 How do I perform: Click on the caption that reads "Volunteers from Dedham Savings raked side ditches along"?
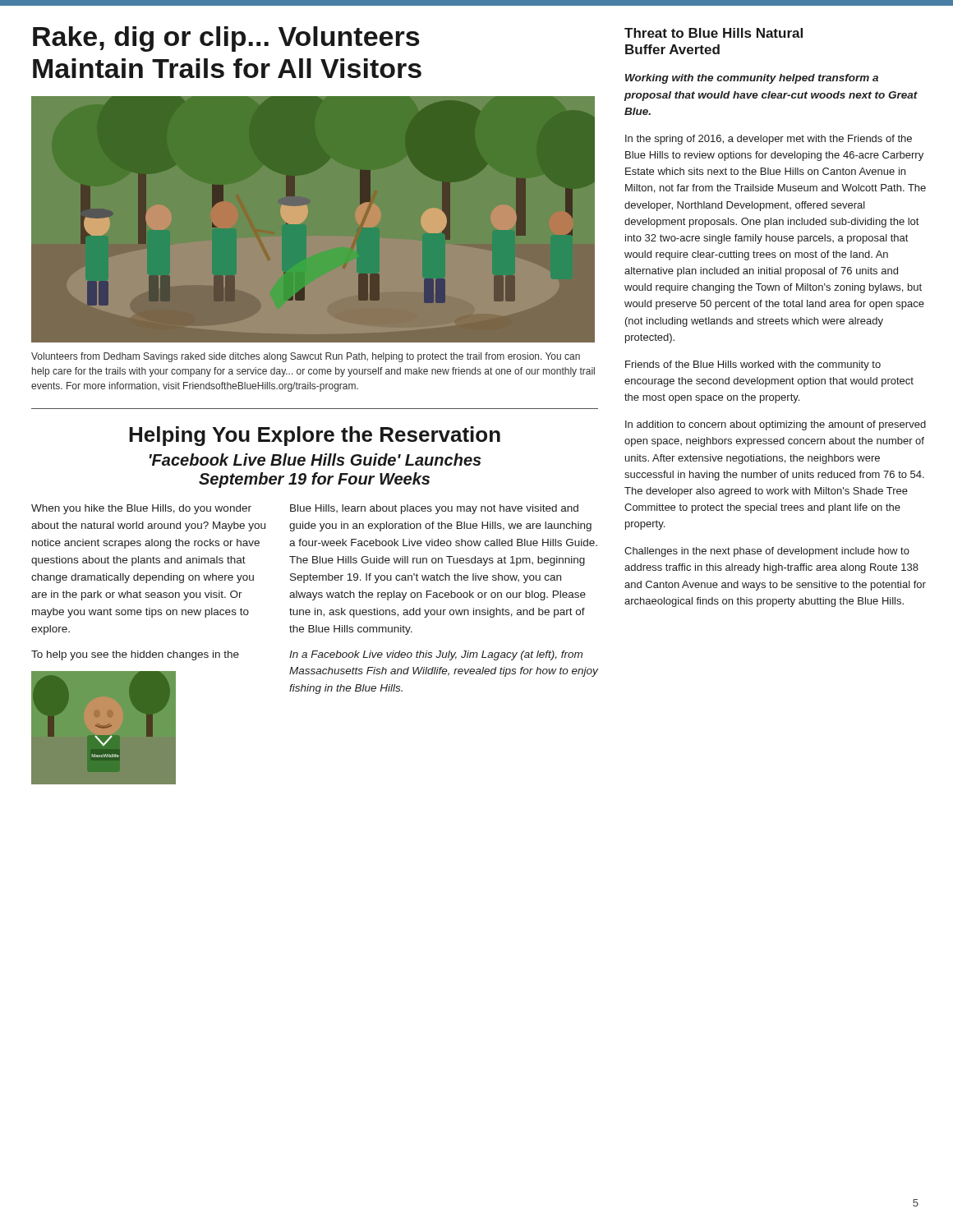[x=315, y=371]
